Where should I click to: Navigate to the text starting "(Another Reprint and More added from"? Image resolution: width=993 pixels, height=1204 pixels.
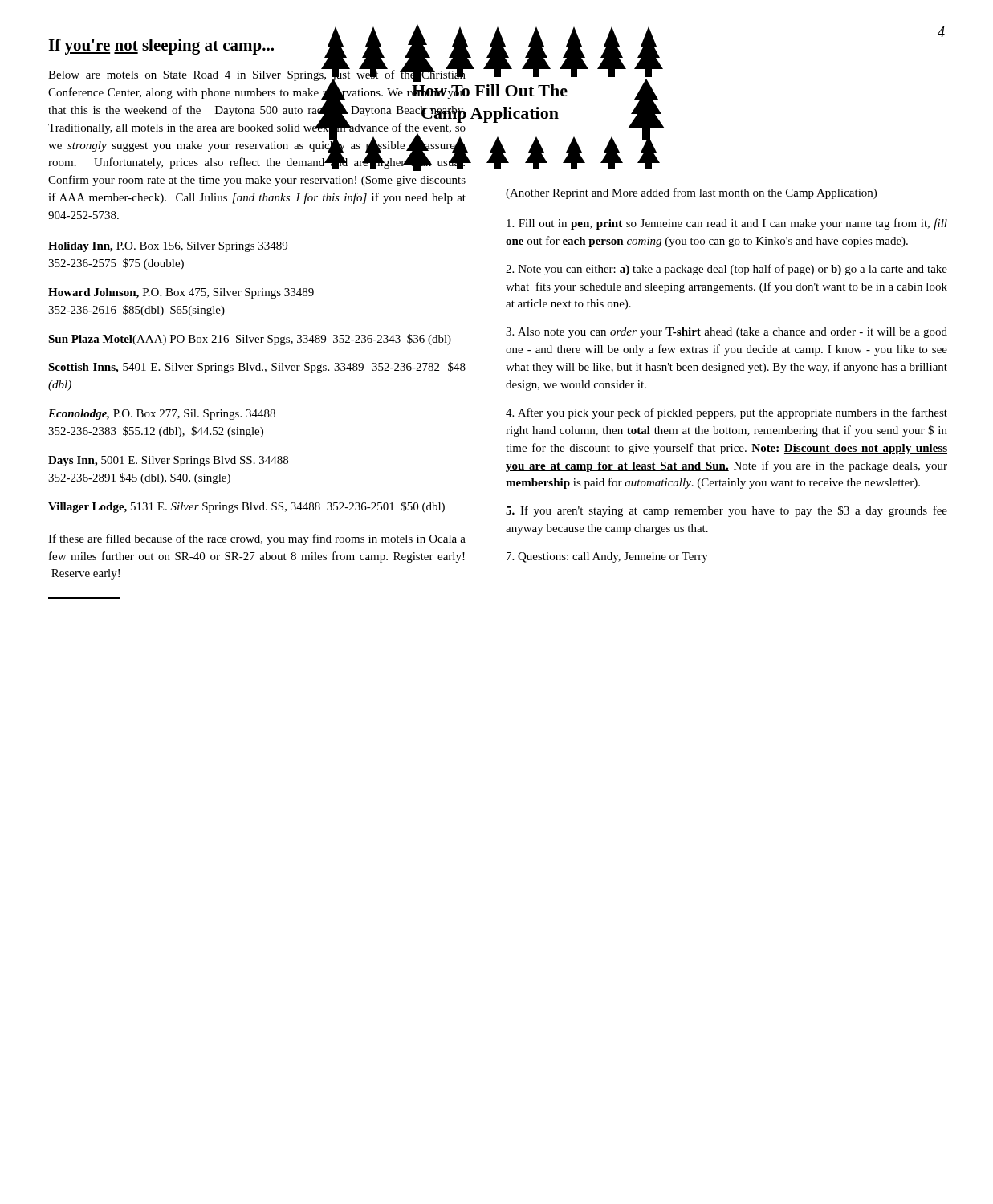[x=692, y=193]
